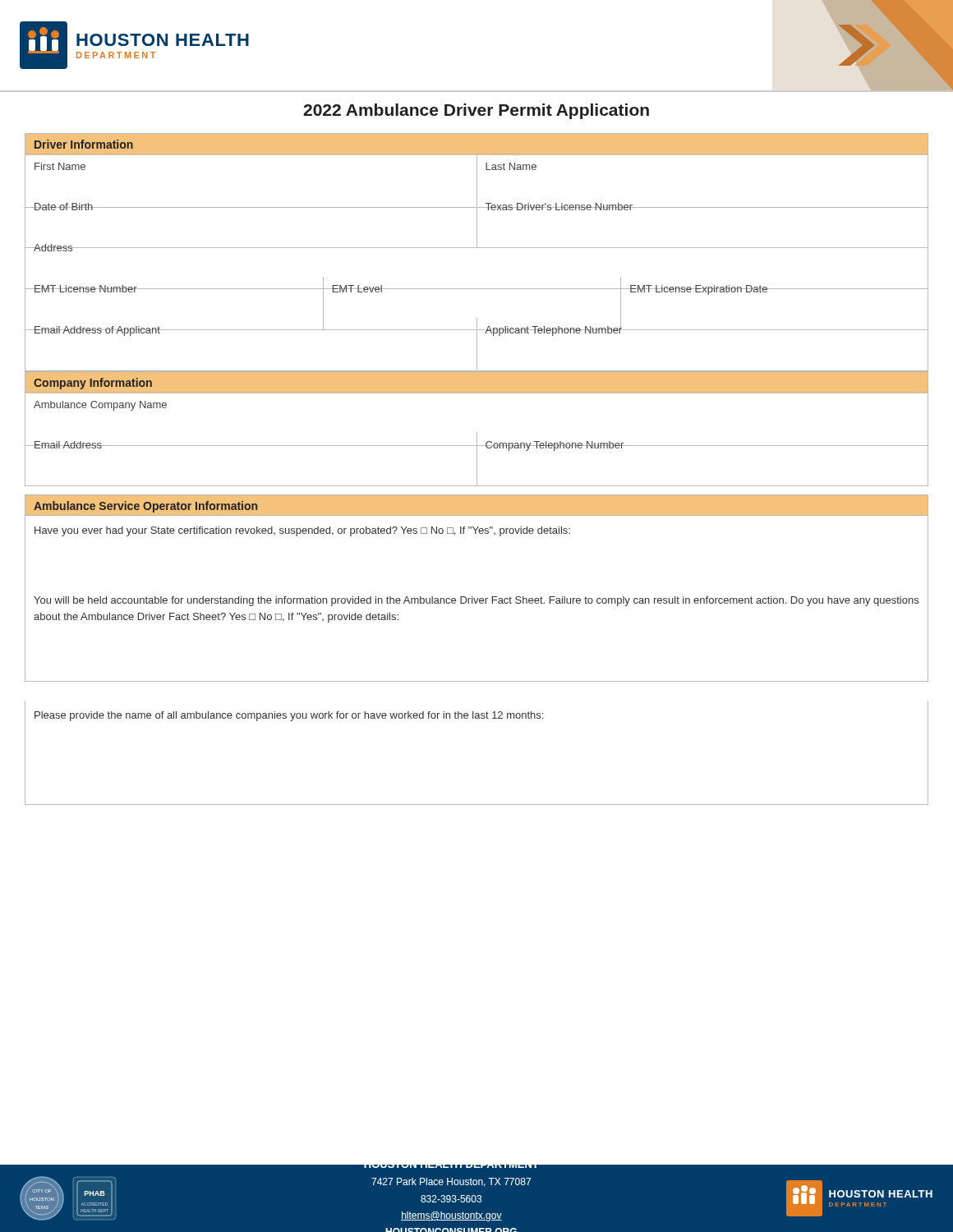Image resolution: width=953 pixels, height=1232 pixels.
Task: Find the section header on this page that starts "Ambulance Service Operator"
Action: point(146,506)
